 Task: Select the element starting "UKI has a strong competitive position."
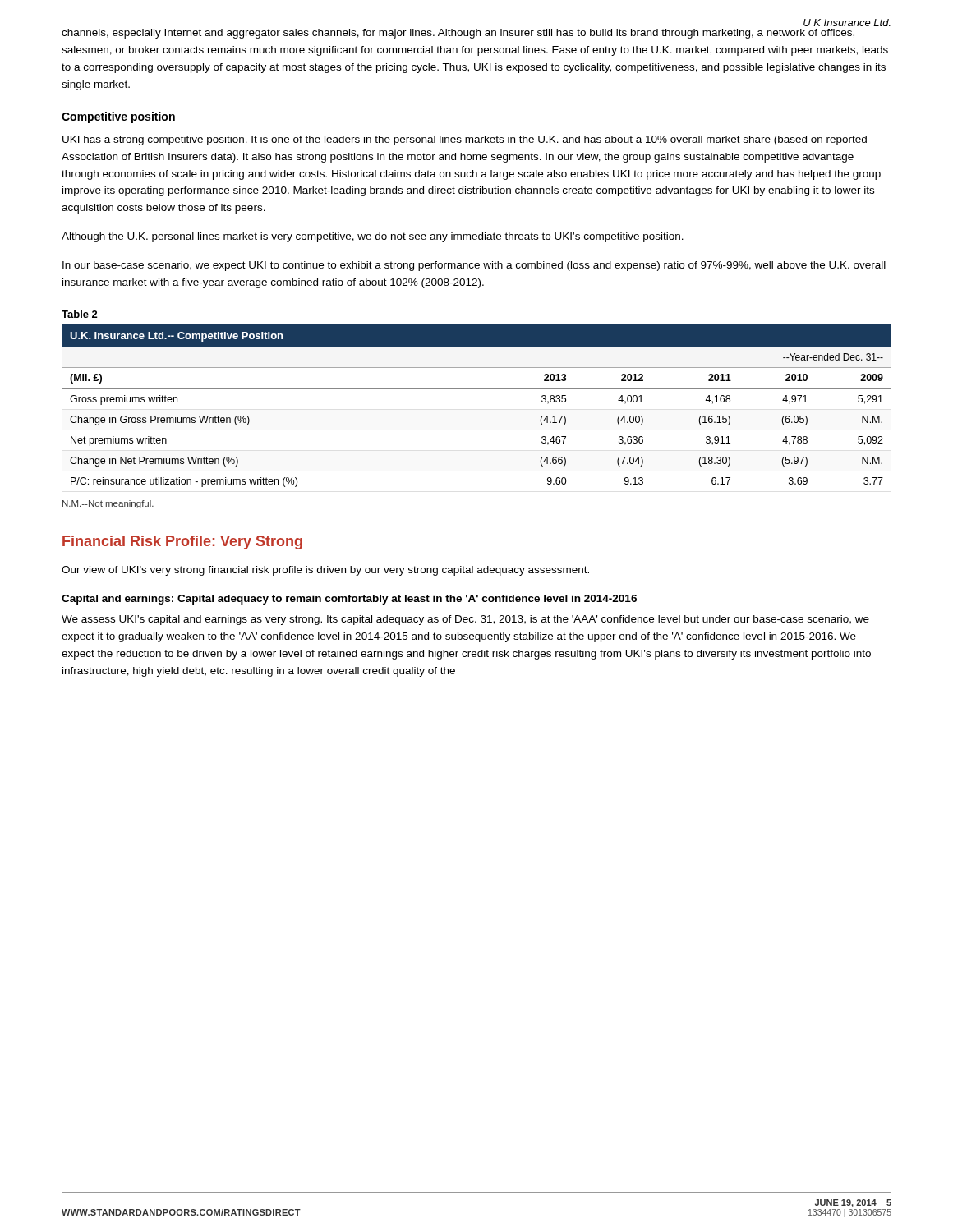[x=471, y=173]
